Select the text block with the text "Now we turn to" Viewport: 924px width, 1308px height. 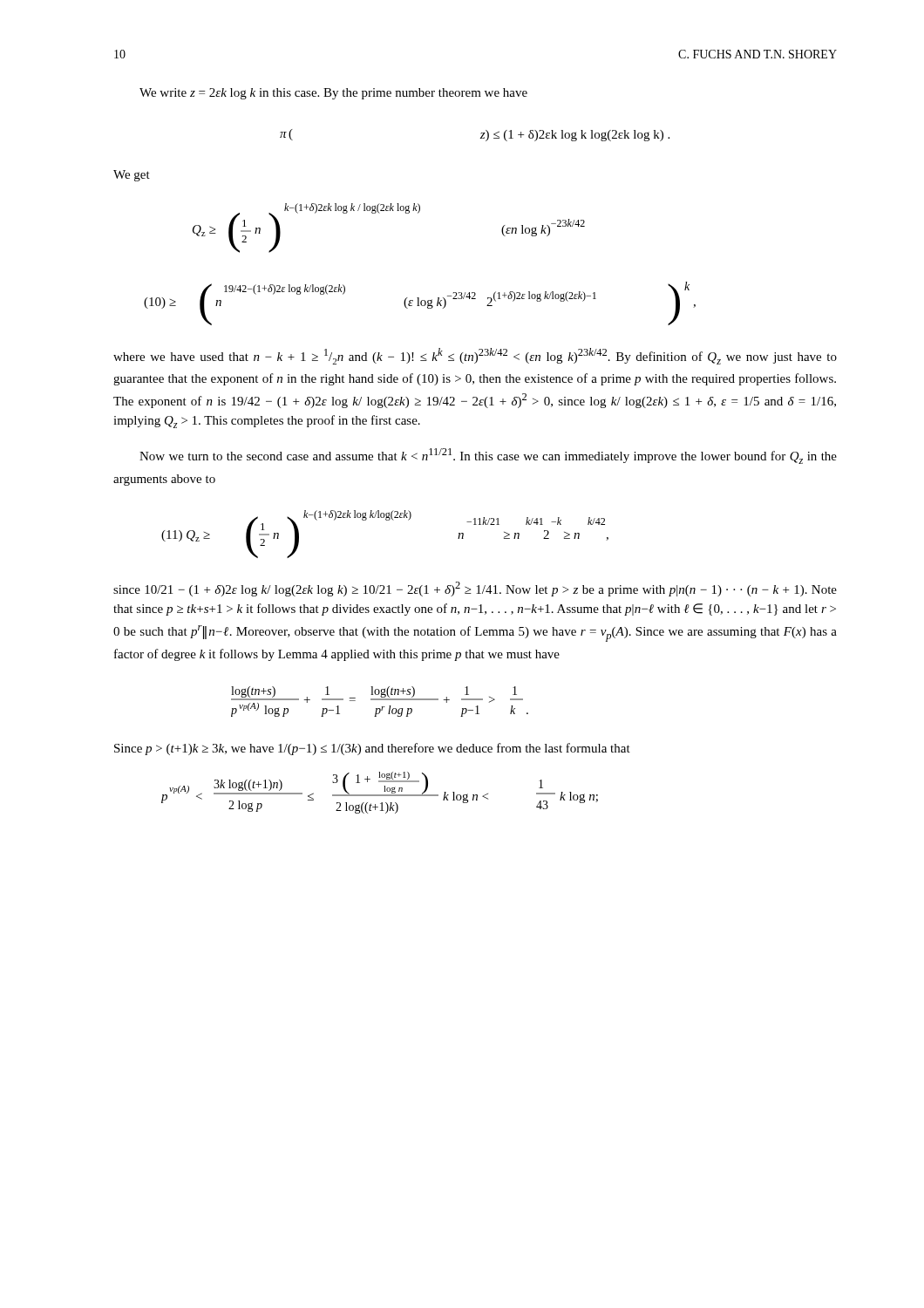point(475,466)
